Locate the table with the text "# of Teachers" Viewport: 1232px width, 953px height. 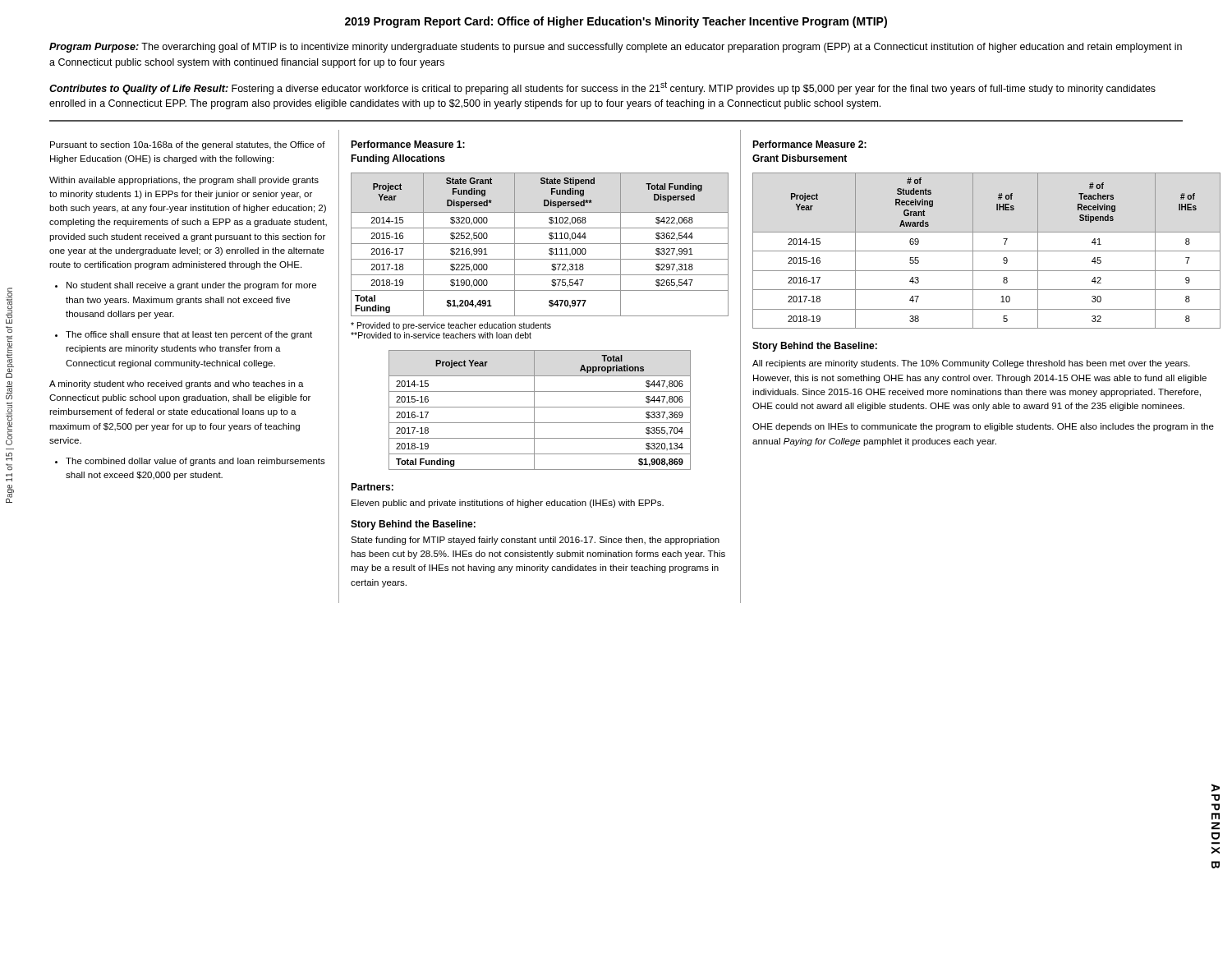coord(986,251)
